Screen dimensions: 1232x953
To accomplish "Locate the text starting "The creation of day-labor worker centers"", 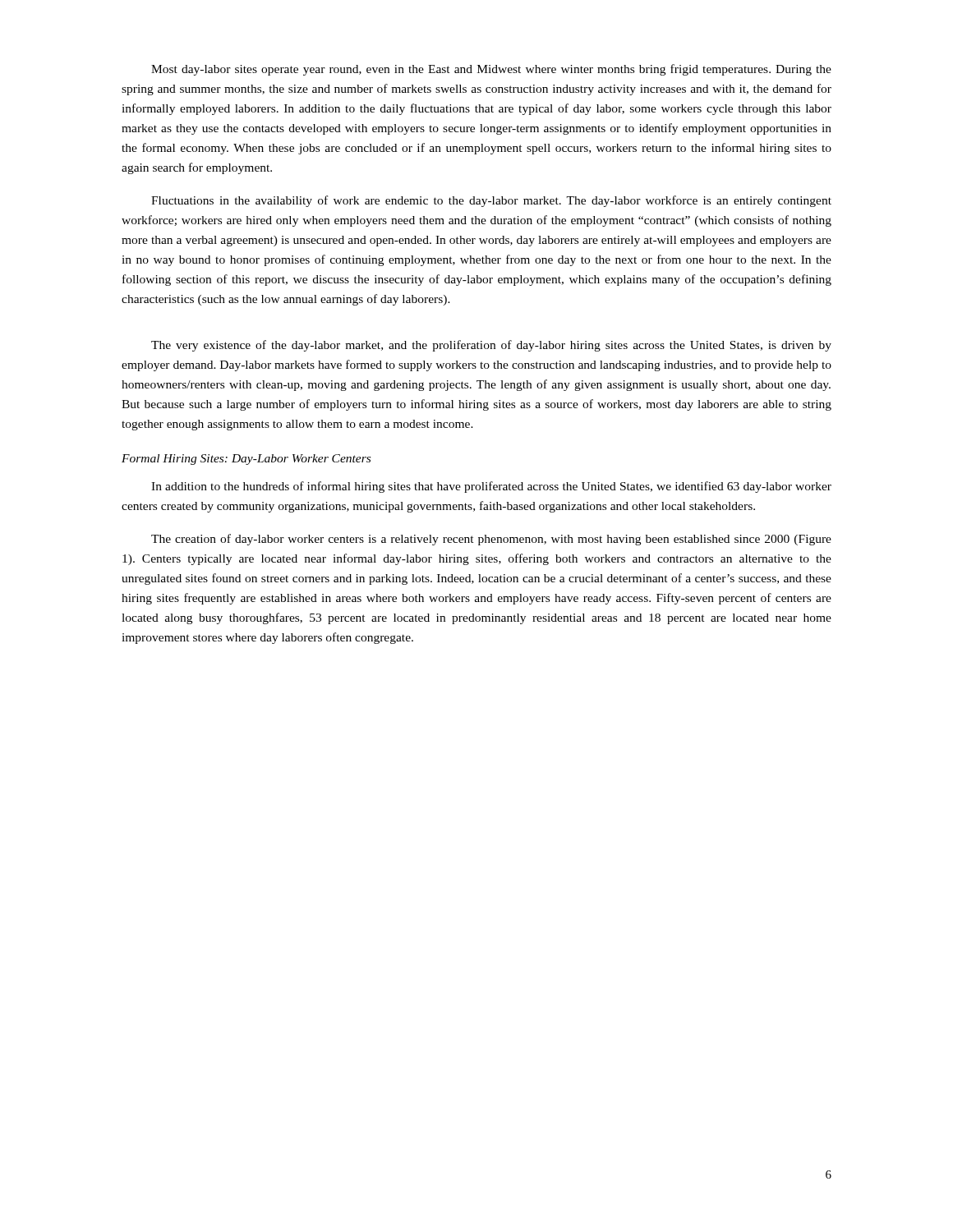I will coord(476,588).
